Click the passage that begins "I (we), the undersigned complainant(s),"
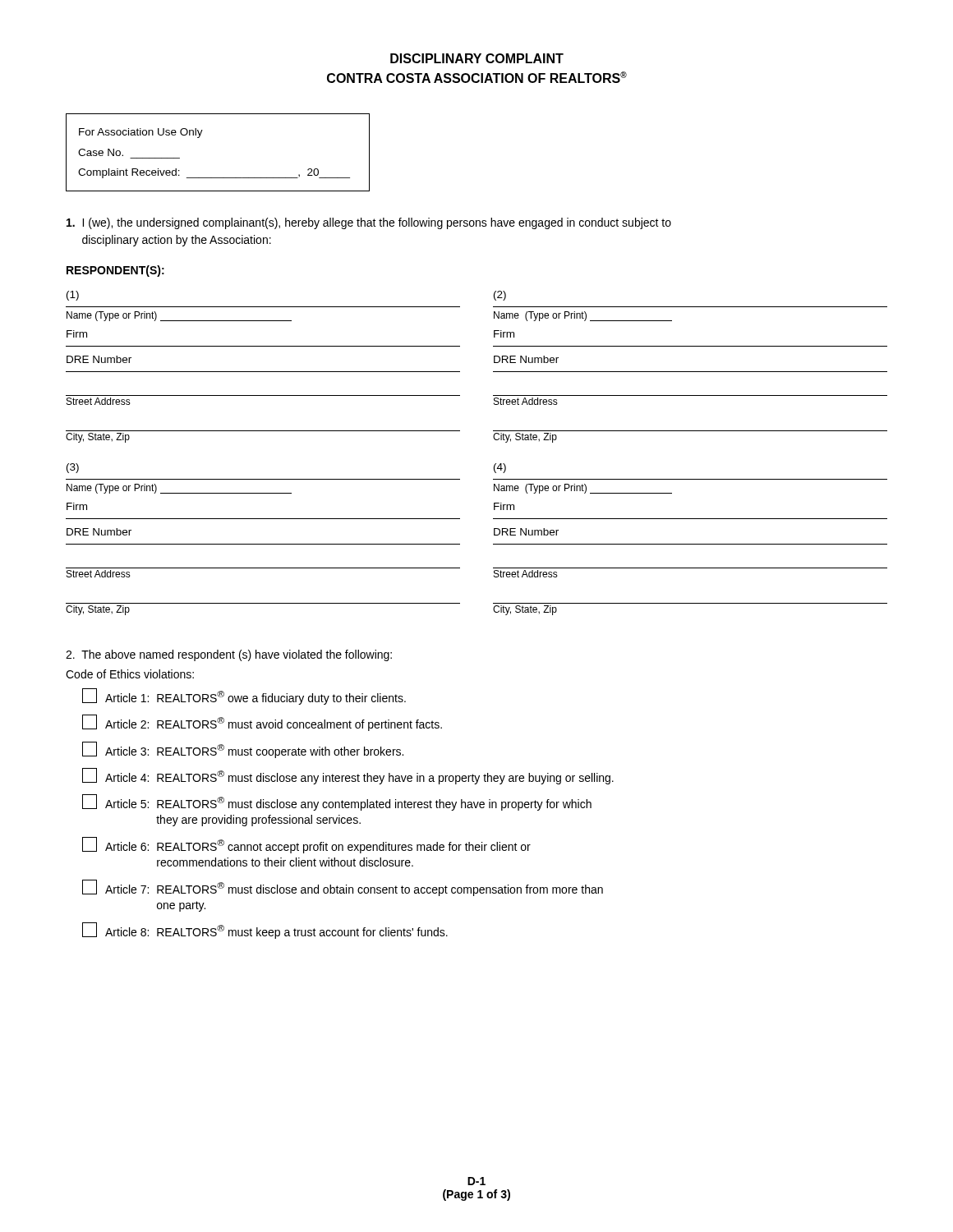 click(368, 231)
